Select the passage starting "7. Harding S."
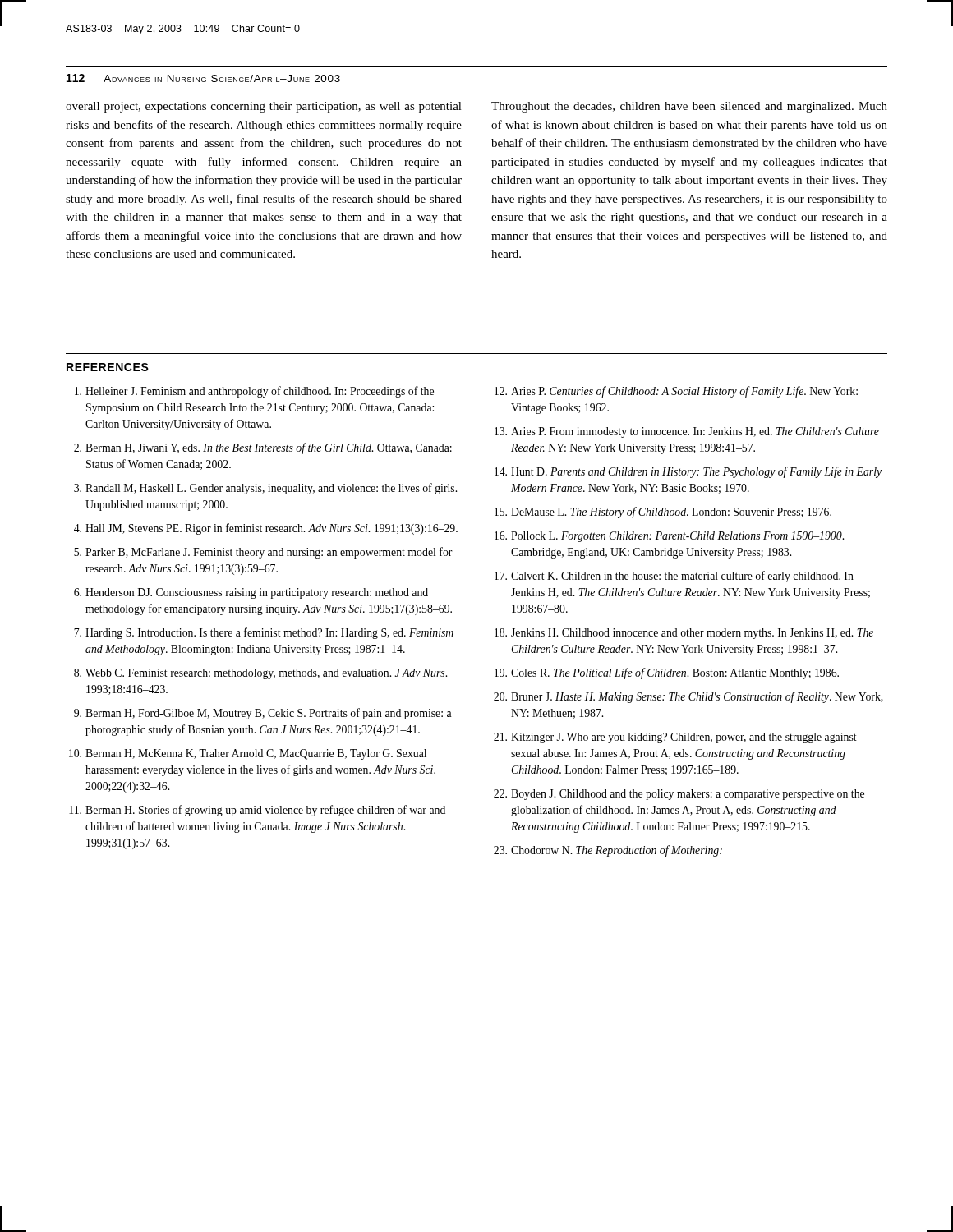Viewport: 953px width, 1232px height. pos(264,641)
